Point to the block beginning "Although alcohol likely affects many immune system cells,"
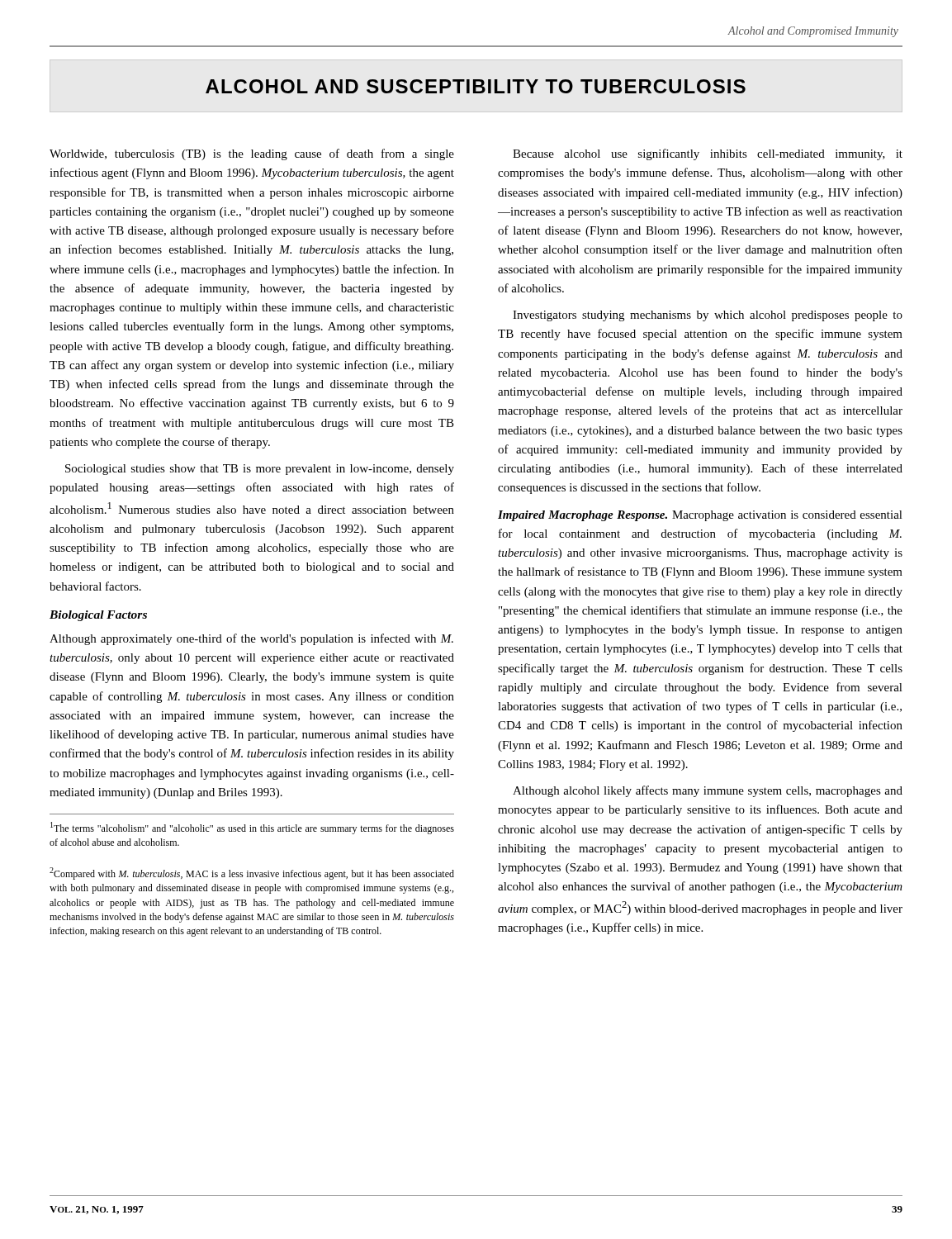Image resolution: width=952 pixels, height=1239 pixels. (700, 859)
